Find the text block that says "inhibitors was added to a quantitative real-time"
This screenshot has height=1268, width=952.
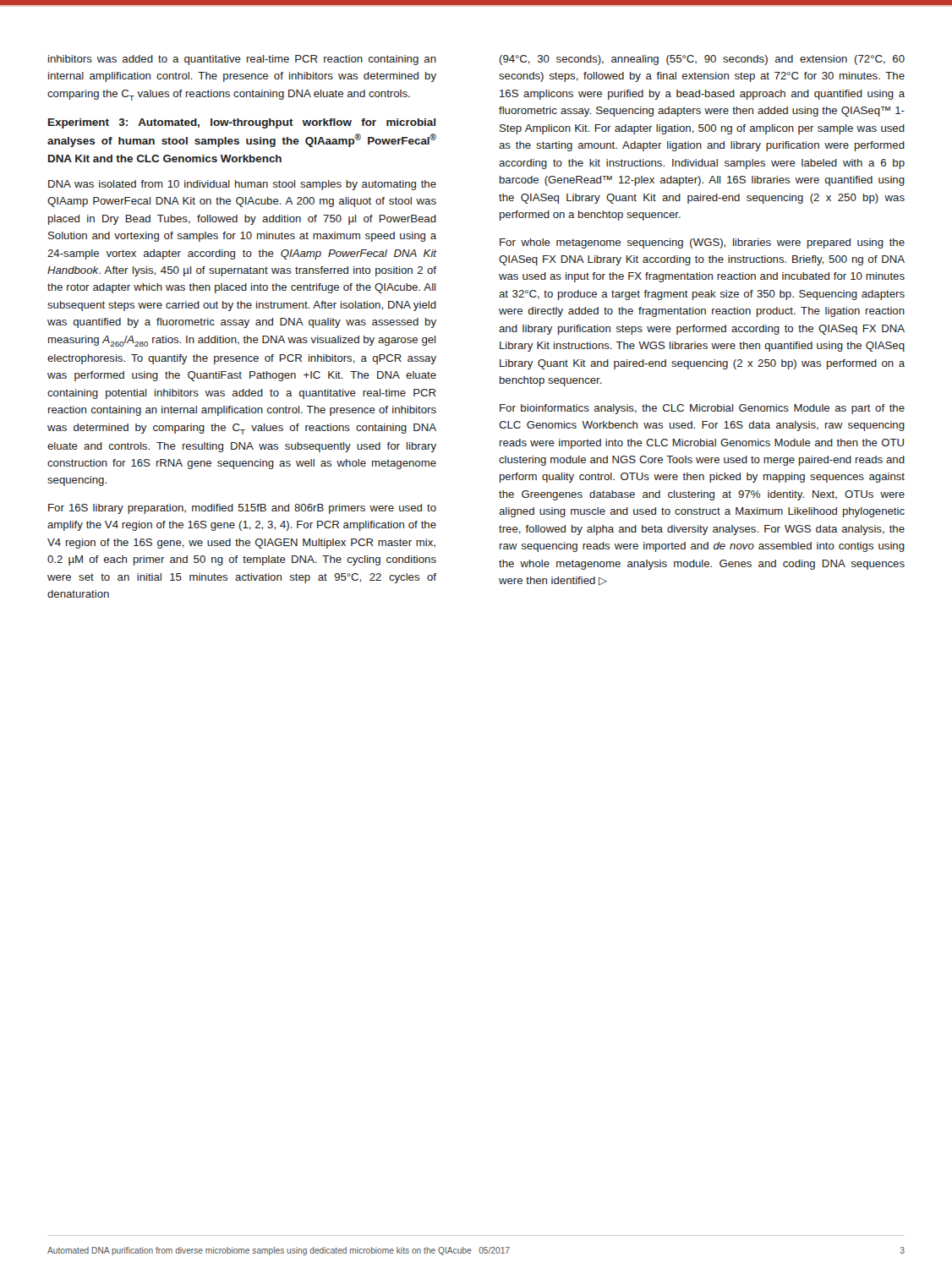point(242,77)
